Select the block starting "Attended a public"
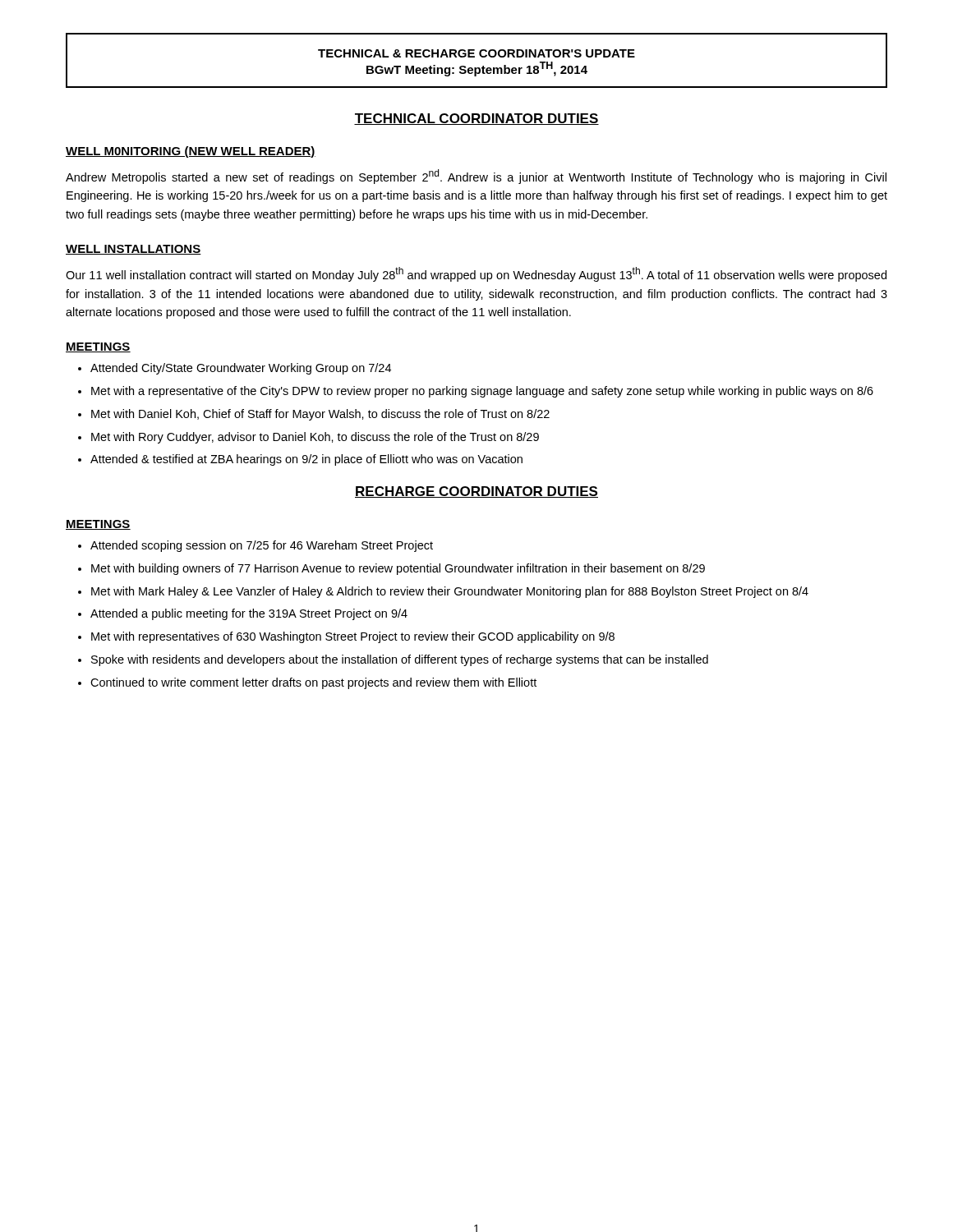Screen dimensions: 1232x953 tap(249, 614)
